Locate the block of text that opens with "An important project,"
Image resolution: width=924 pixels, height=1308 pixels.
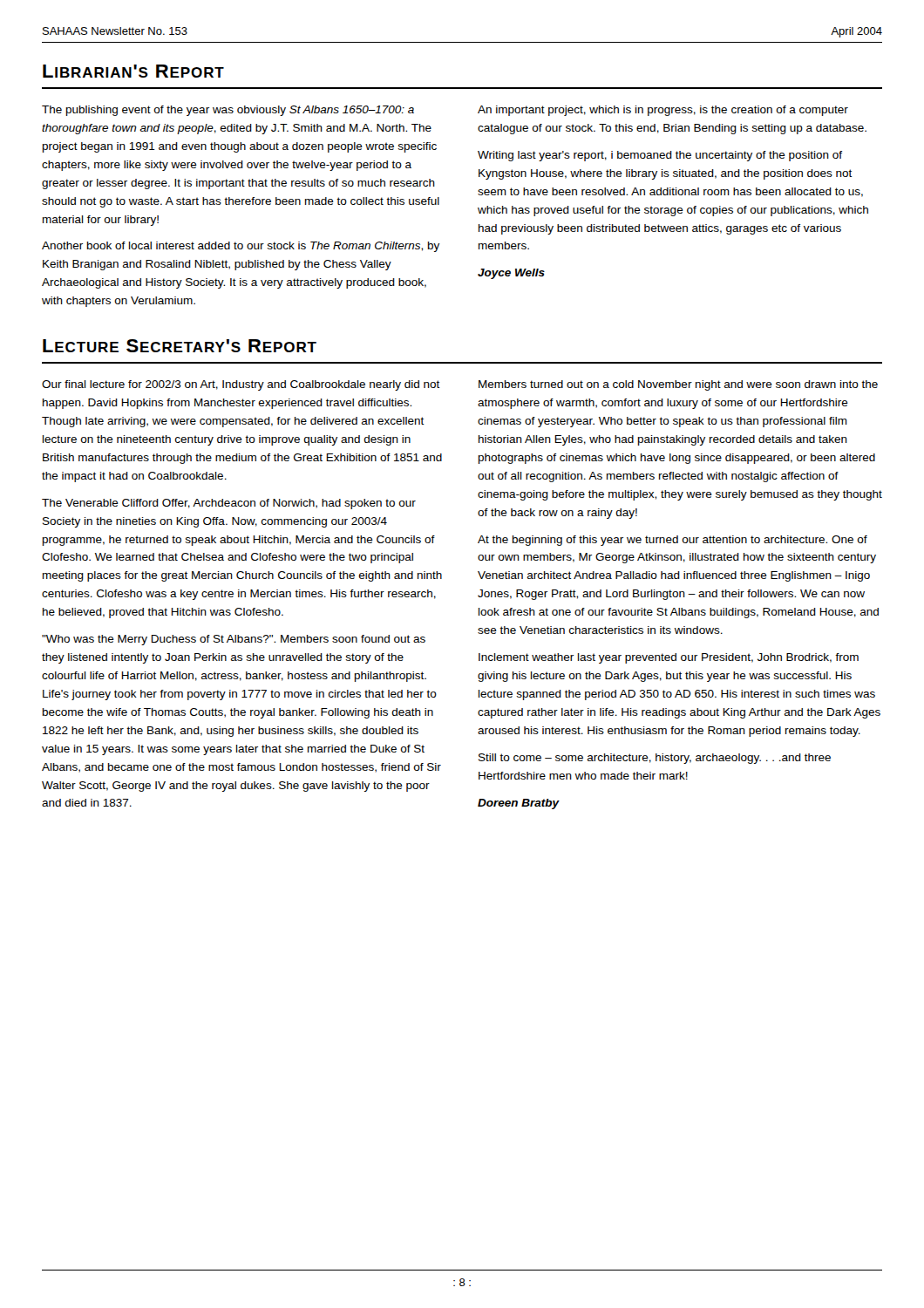point(680,119)
